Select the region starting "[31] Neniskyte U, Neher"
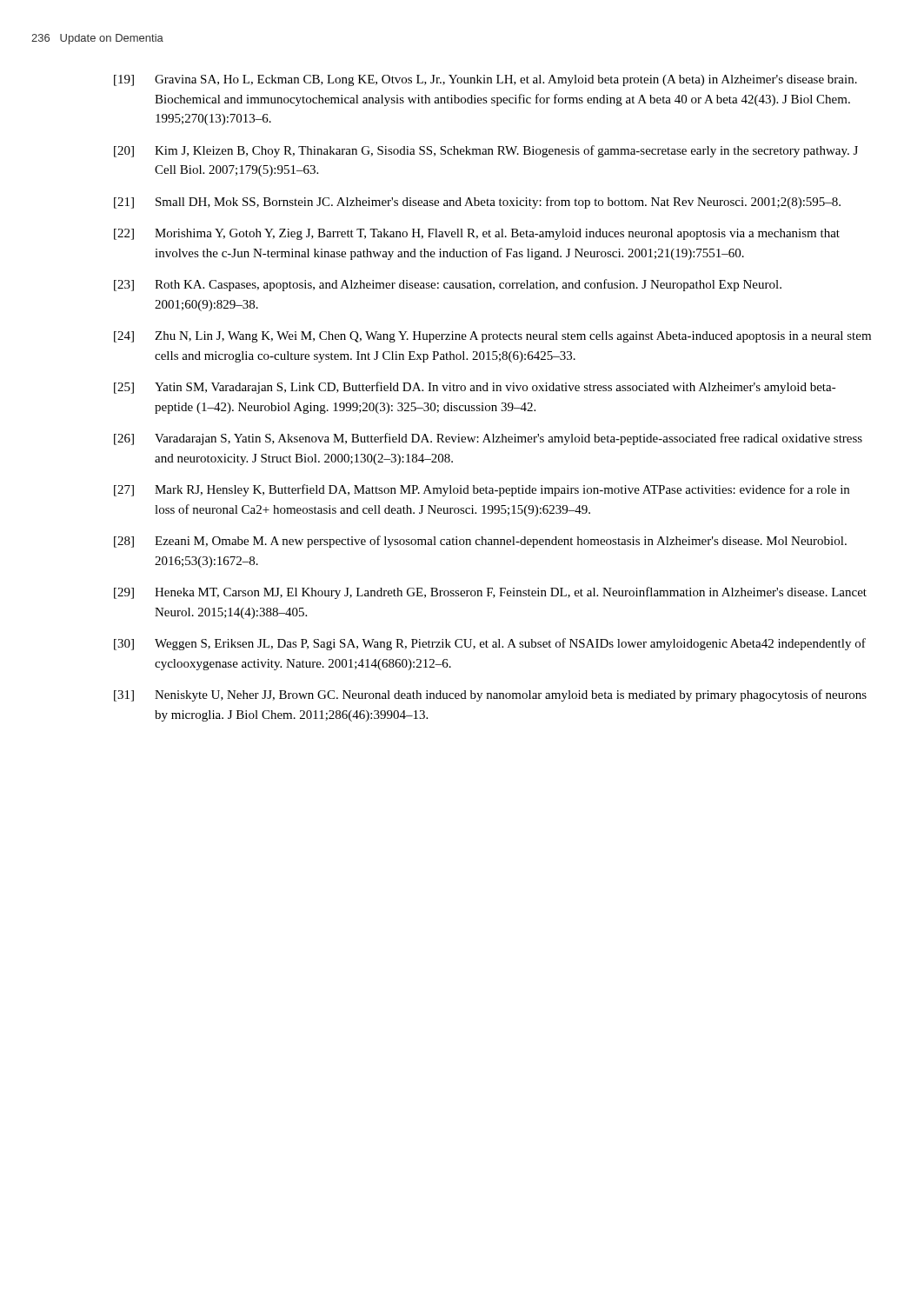The image size is (924, 1304). click(492, 705)
